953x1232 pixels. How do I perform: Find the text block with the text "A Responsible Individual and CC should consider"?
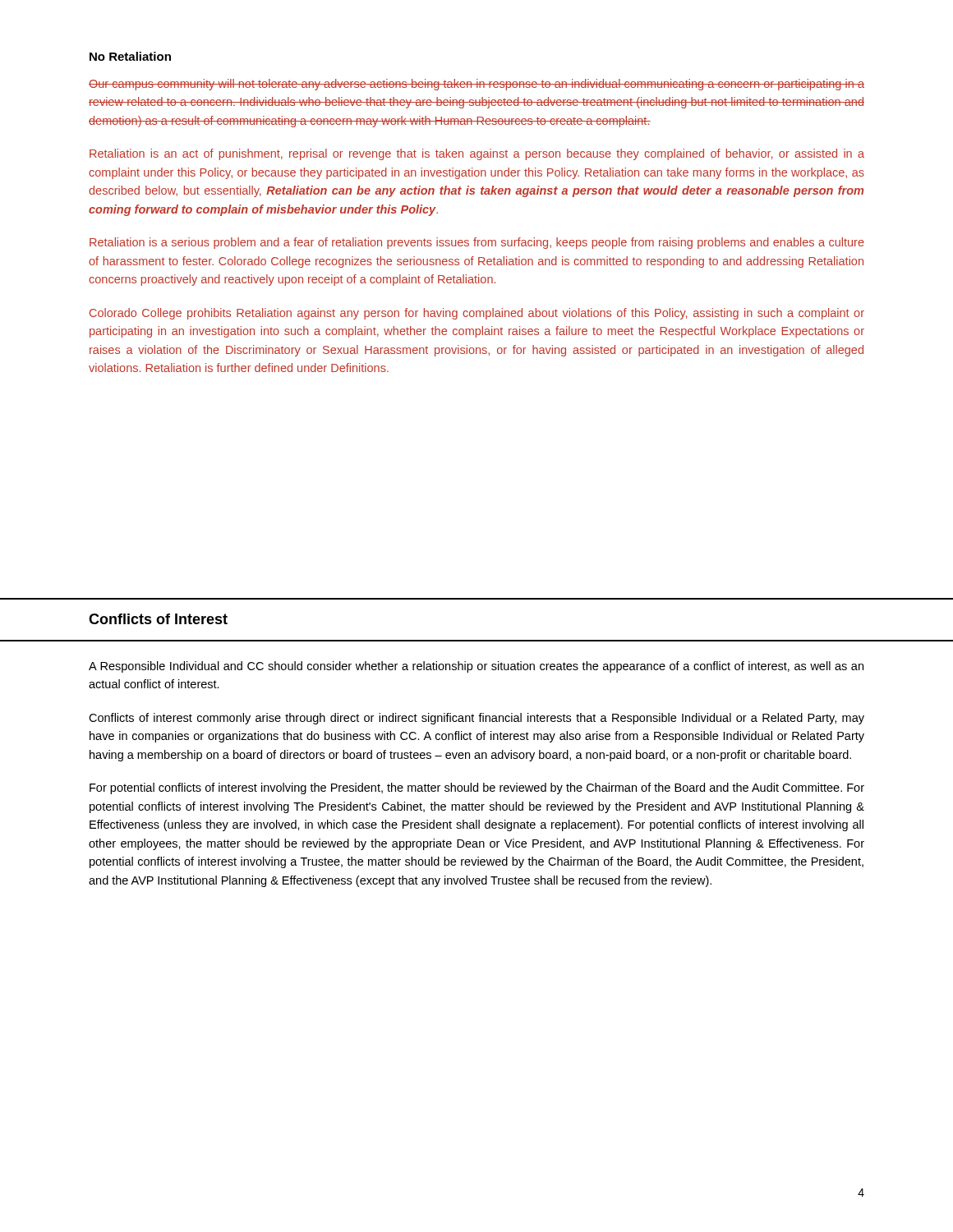[476, 675]
